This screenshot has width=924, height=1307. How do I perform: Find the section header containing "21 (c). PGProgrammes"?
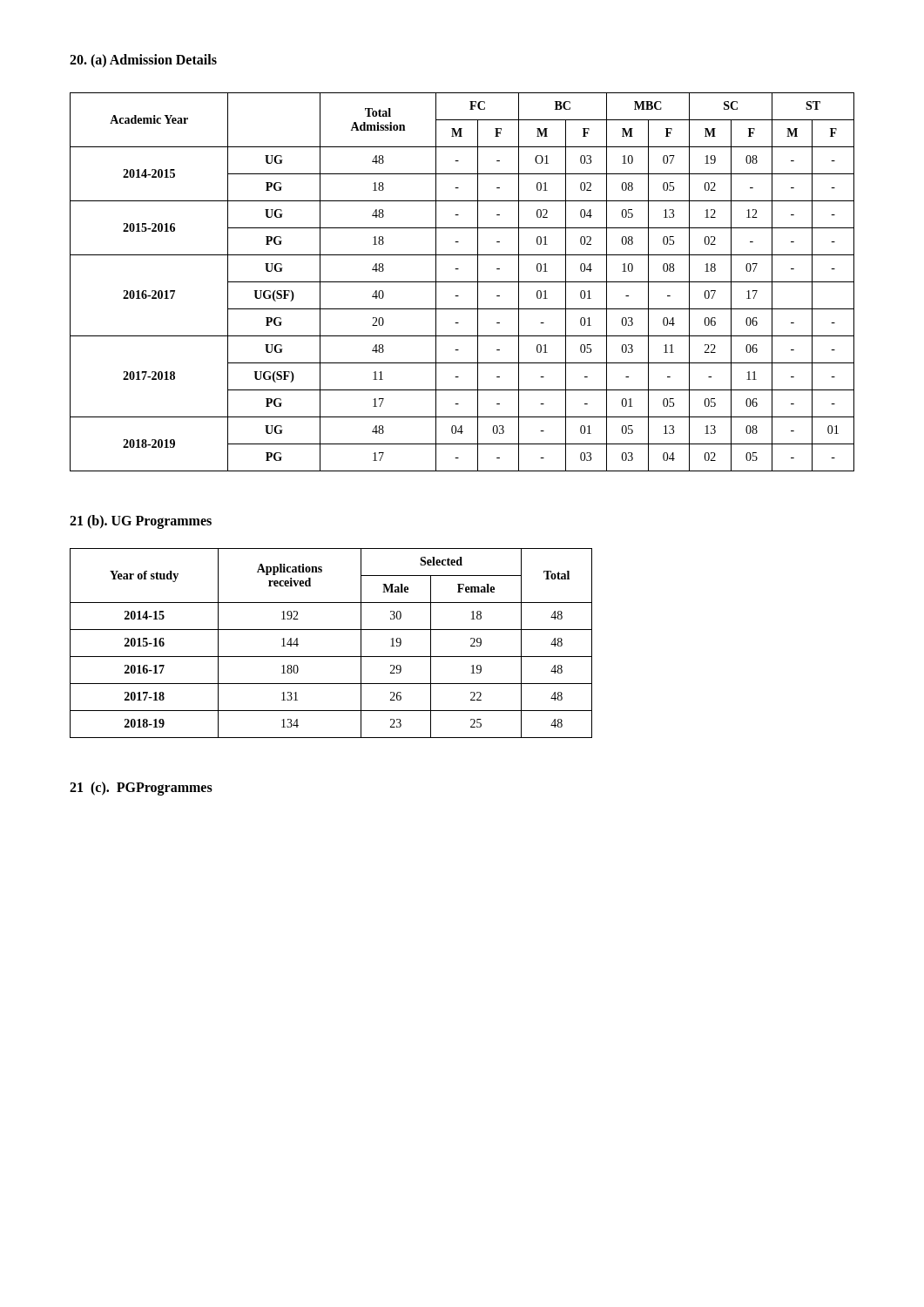point(141,787)
